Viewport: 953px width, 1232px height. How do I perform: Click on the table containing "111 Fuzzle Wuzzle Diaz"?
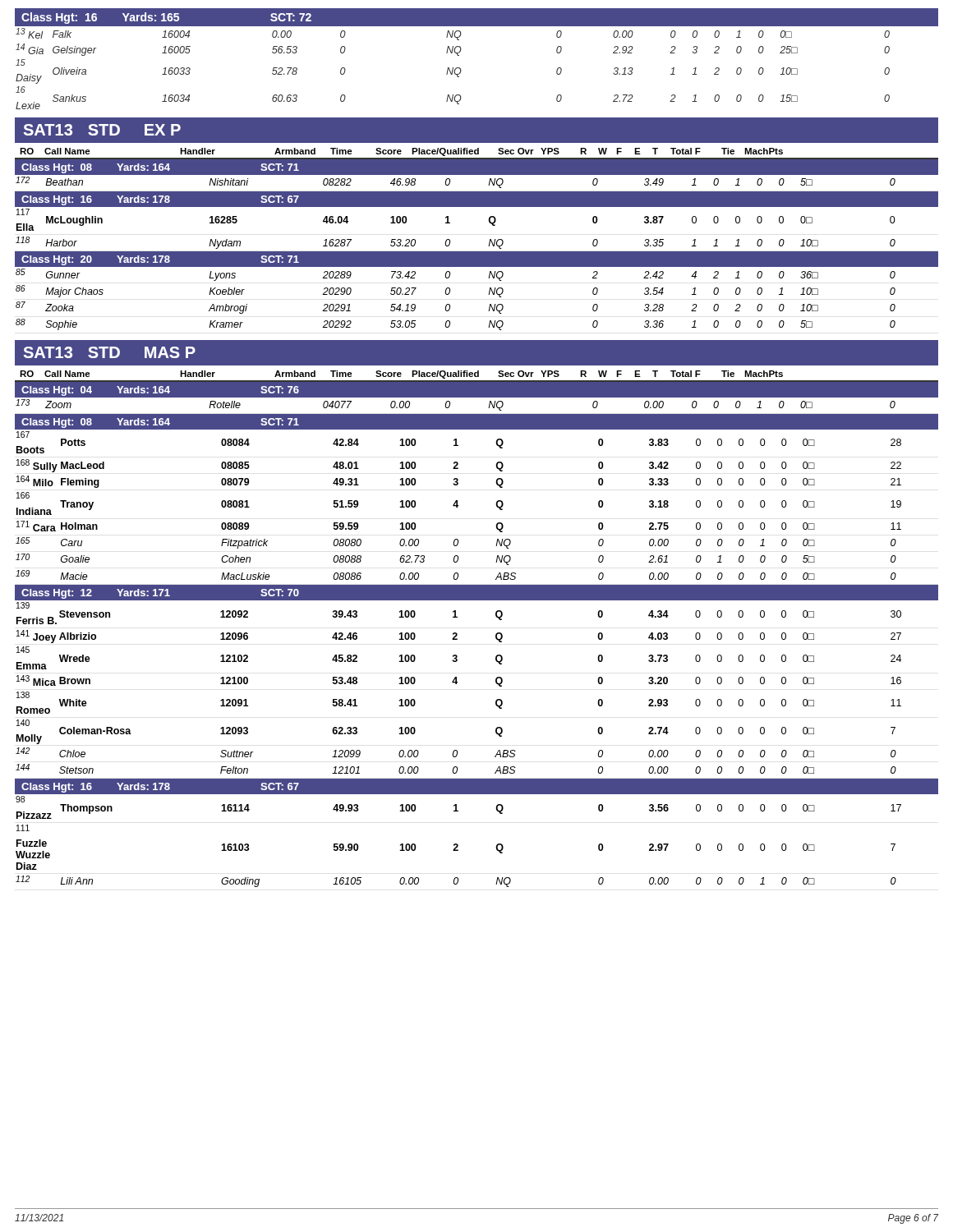pos(476,842)
